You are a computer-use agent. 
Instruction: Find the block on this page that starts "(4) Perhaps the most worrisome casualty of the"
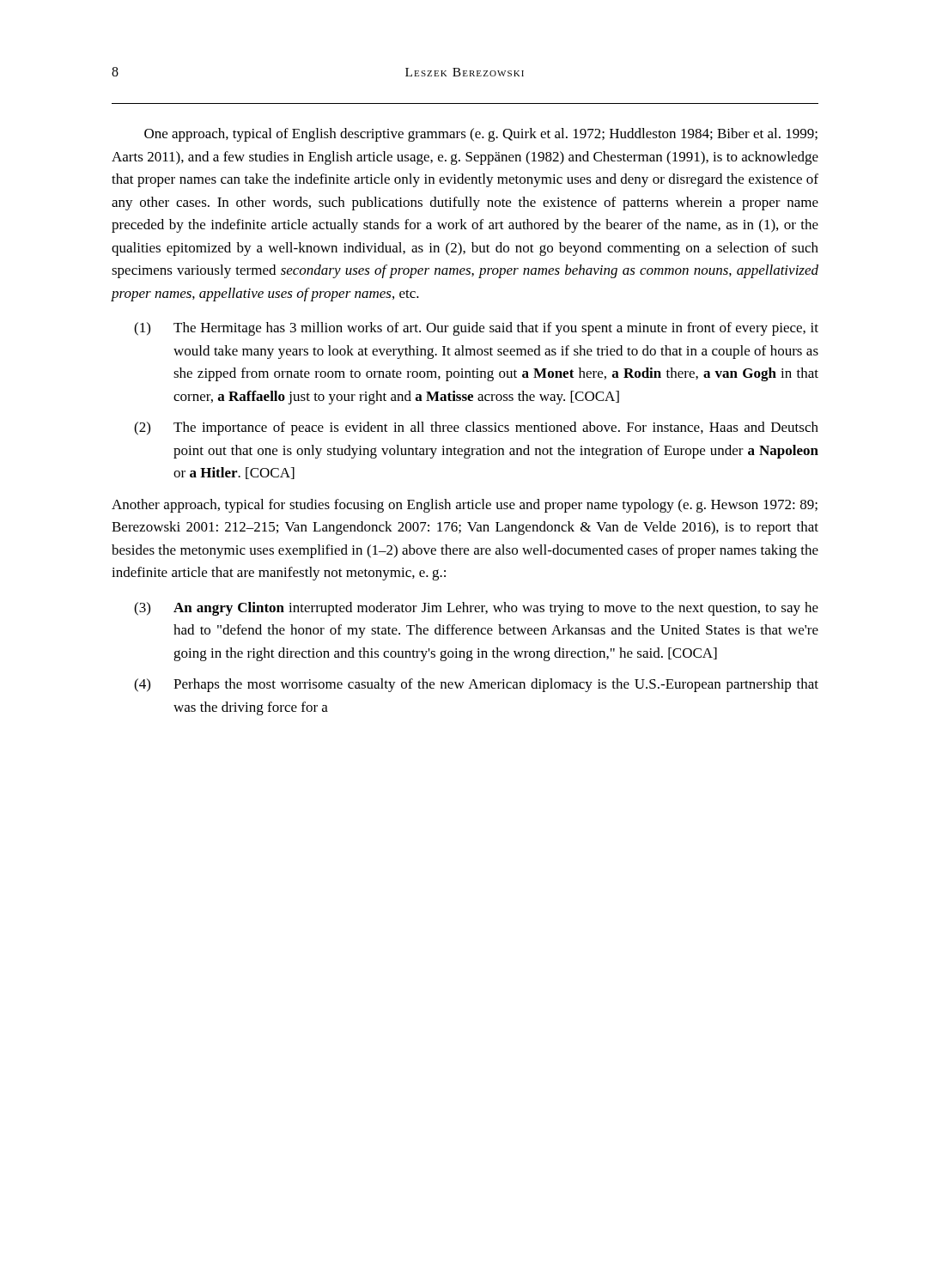click(465, 696)
